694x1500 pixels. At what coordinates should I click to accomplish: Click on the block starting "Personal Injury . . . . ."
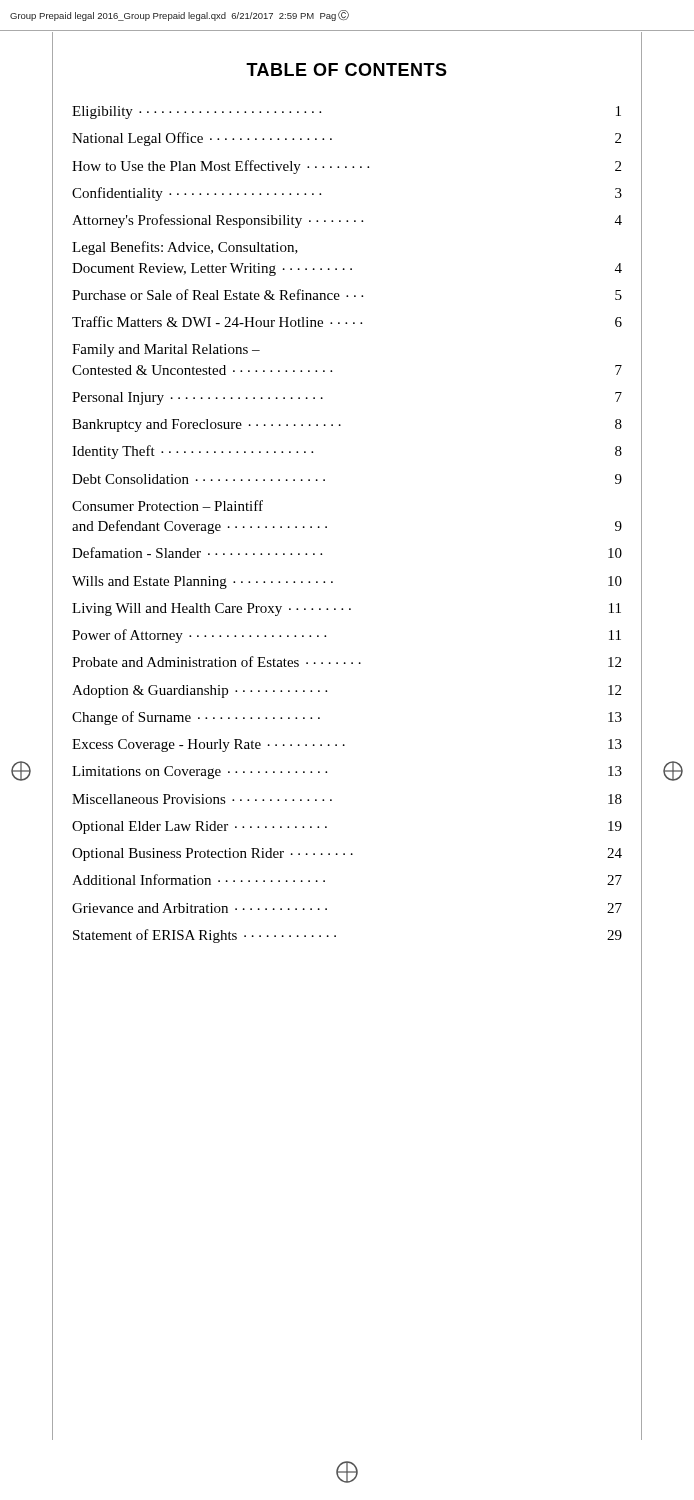(x=116, y=398)
